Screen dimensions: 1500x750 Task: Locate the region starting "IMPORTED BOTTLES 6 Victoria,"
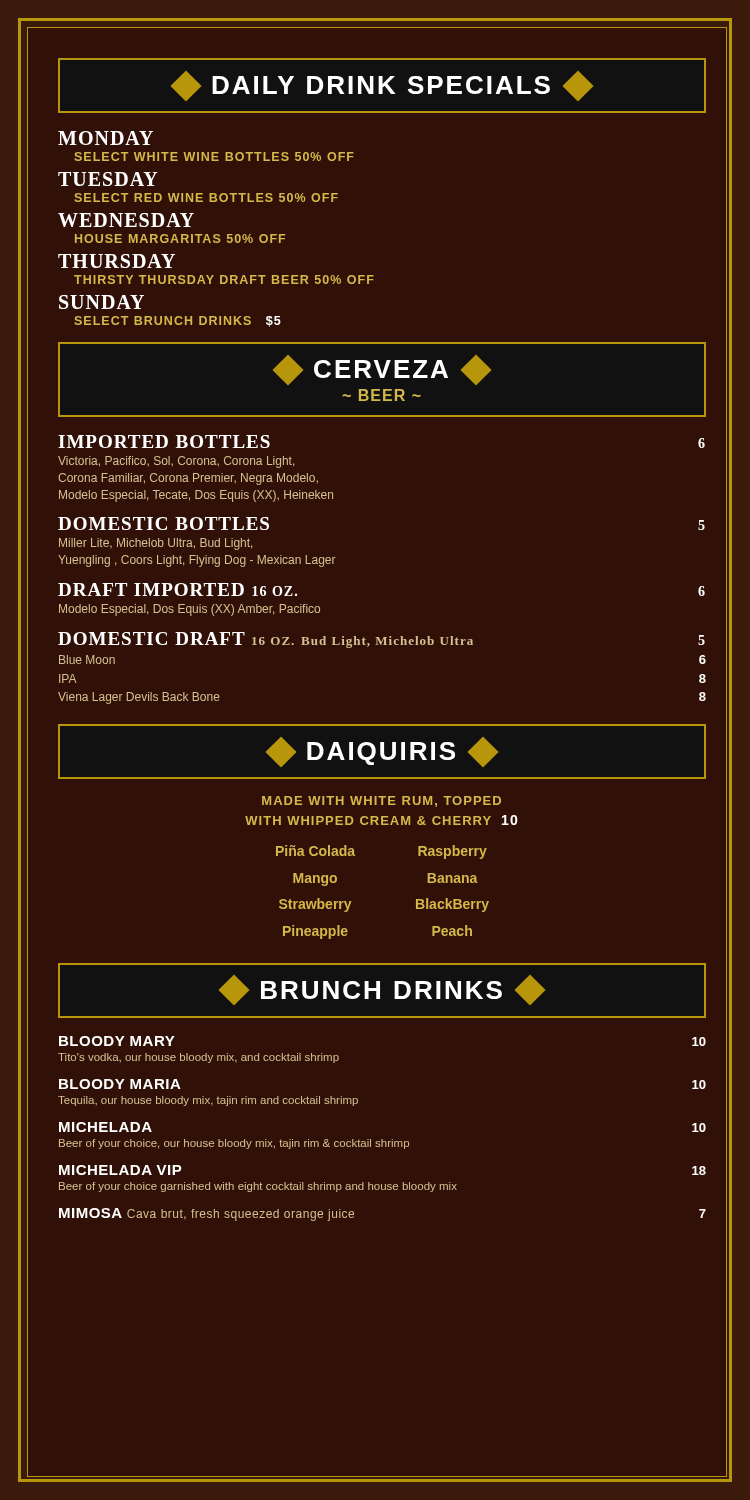160,442
